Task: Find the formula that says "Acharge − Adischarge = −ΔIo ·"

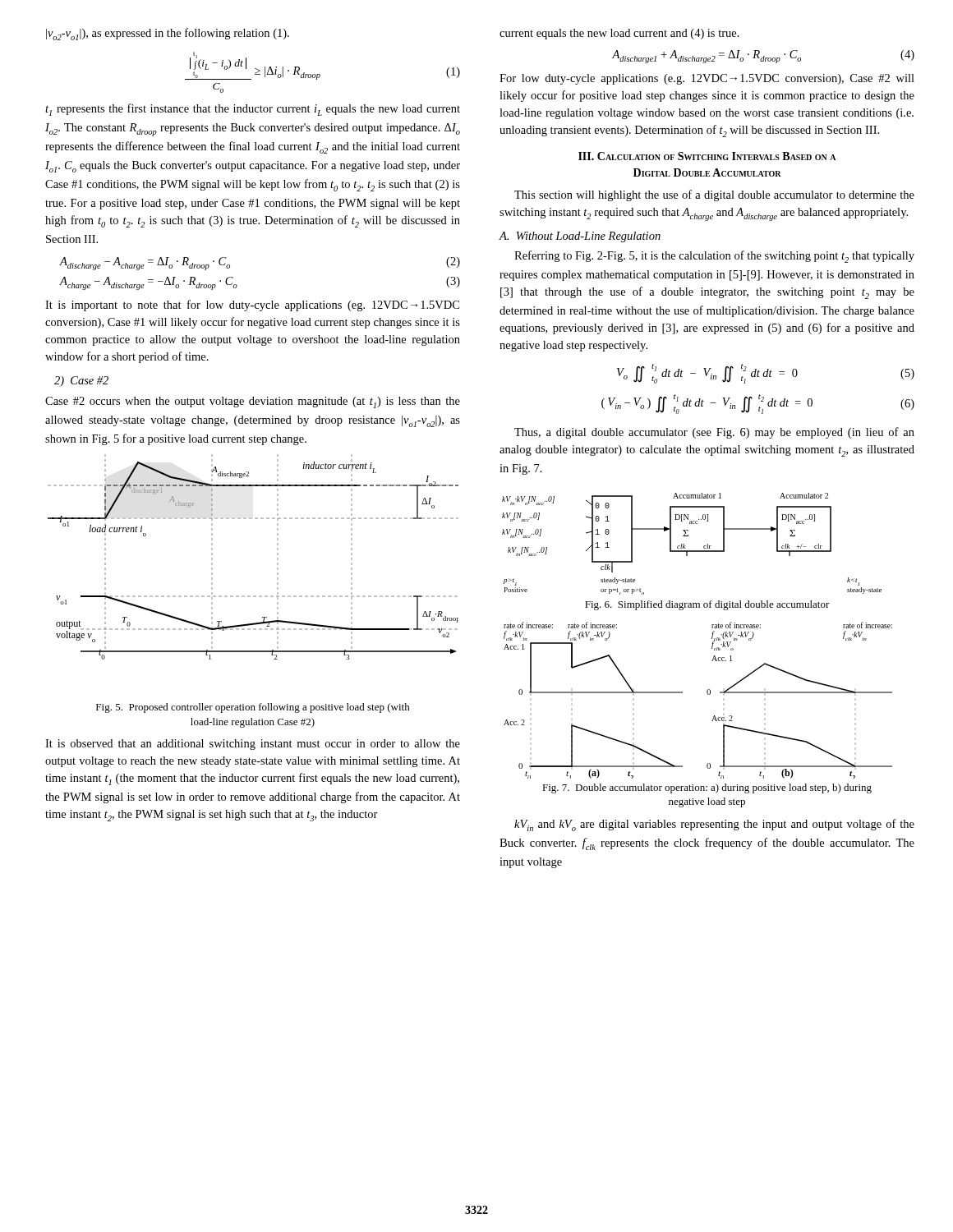Action: 136,285
